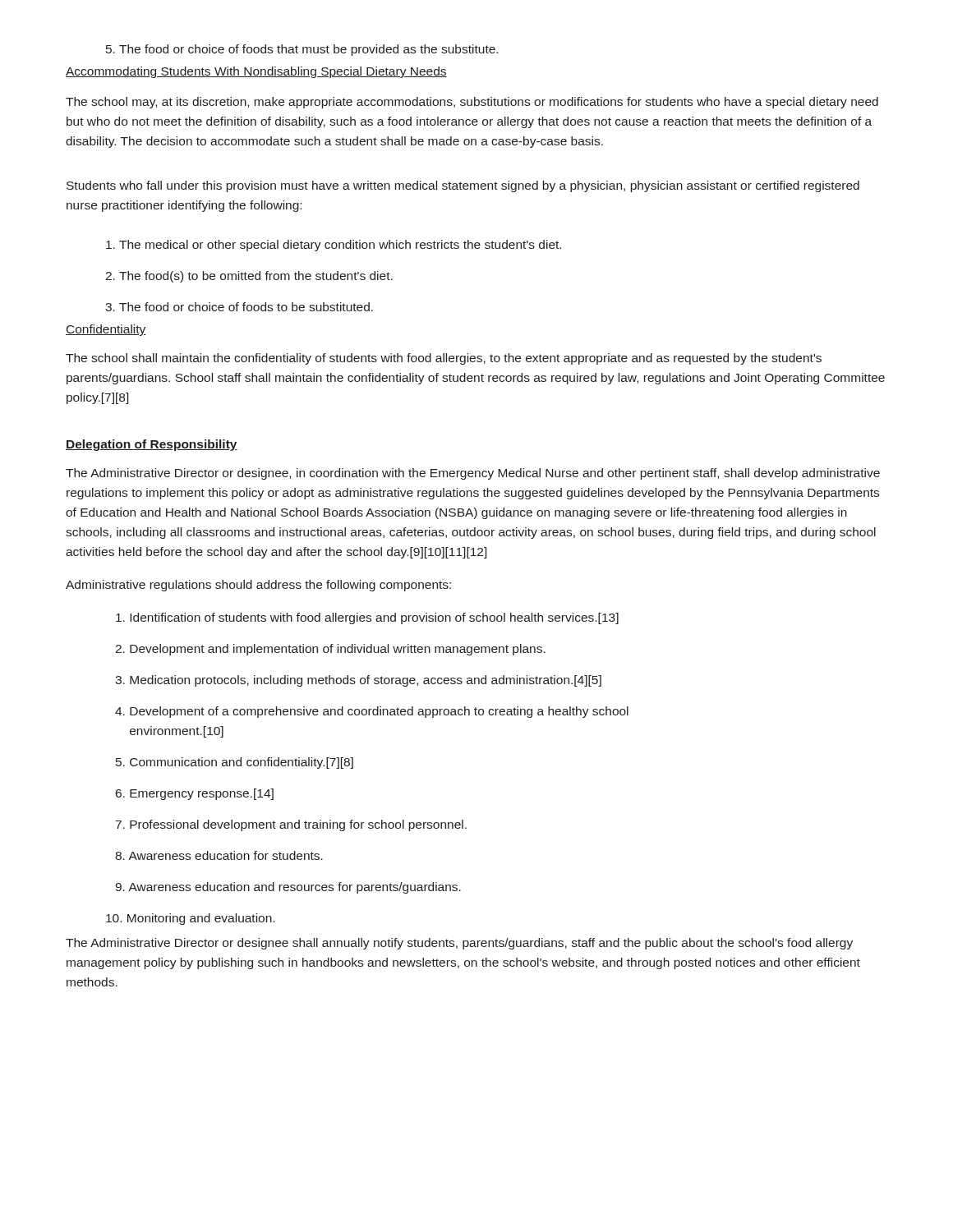This screenshot has width=953, height=1232.
Task: Find the block on this page that starts "10. Monitoring and"
Action: (190, 918)
